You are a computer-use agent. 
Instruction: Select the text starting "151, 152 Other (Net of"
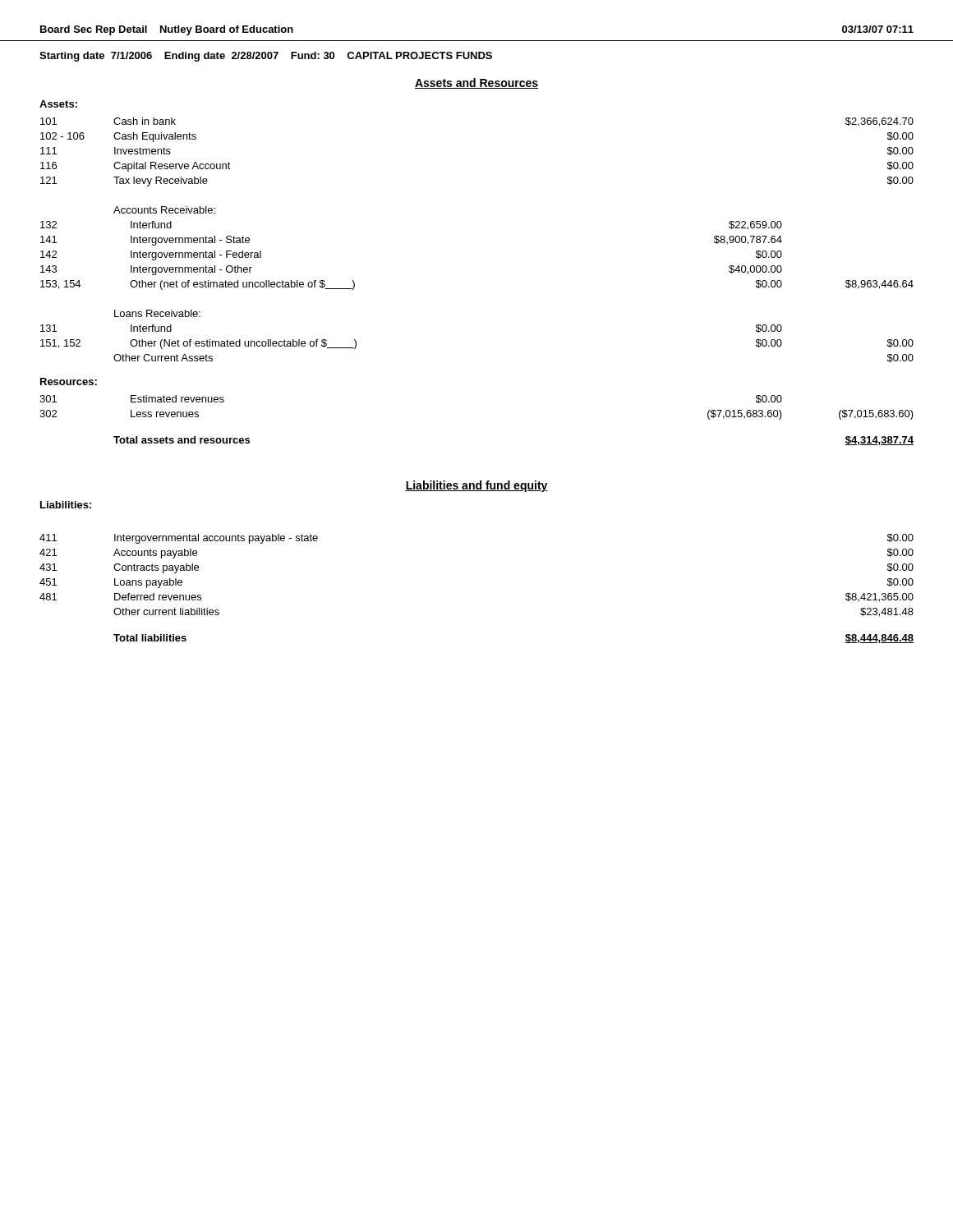tap(54, 344)
